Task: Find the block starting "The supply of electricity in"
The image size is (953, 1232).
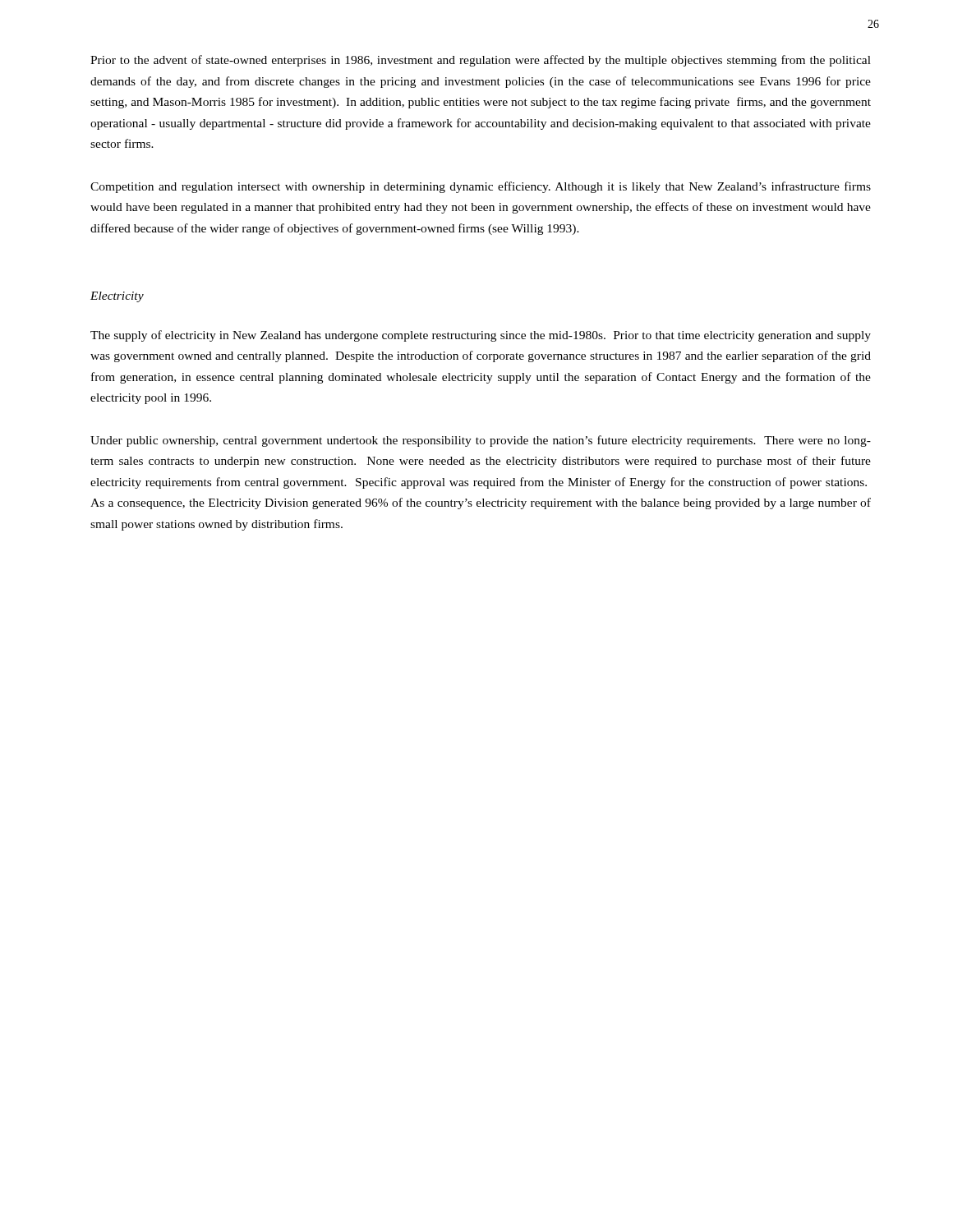Action: 481,366
